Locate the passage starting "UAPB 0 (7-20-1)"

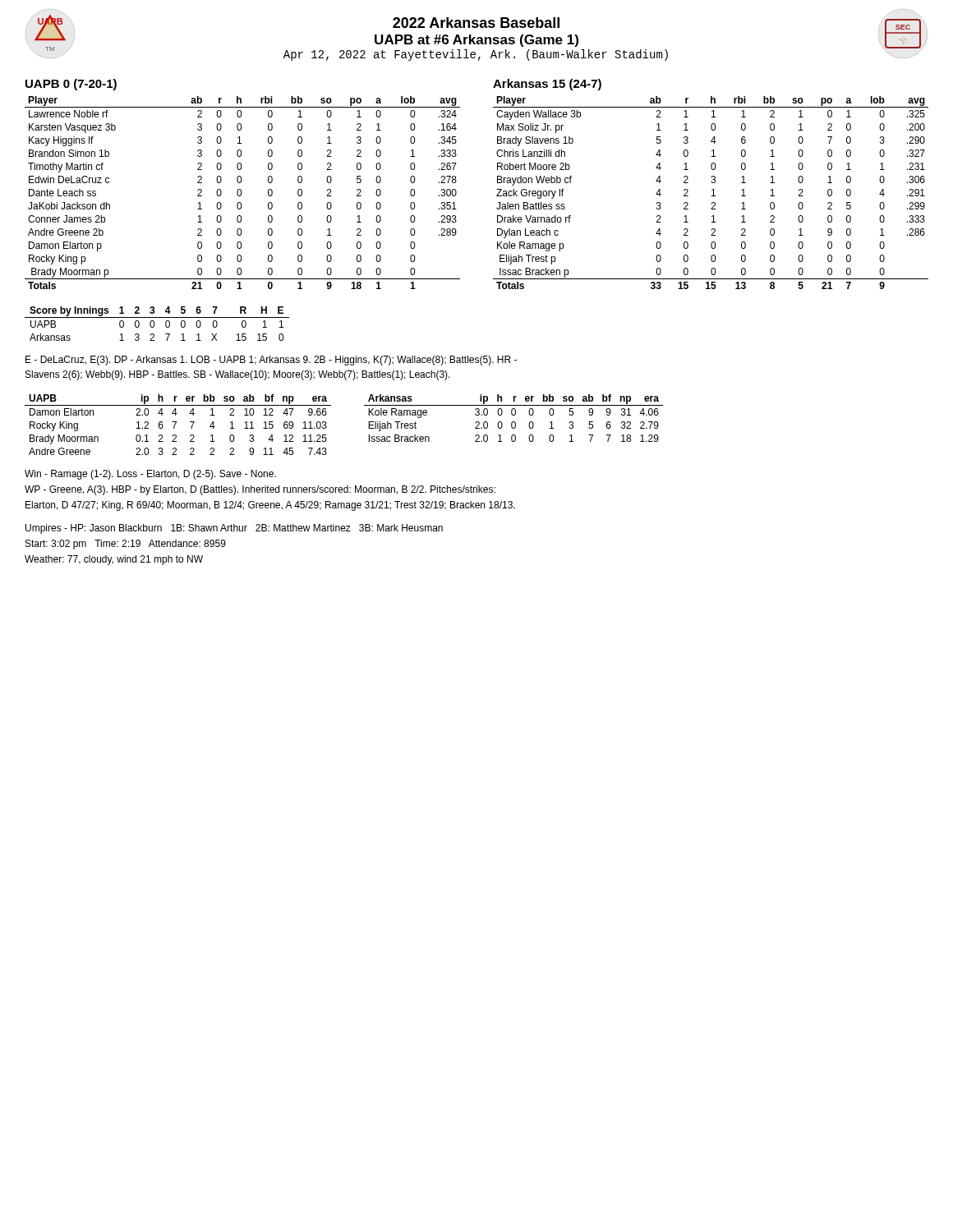click(71, 83)
